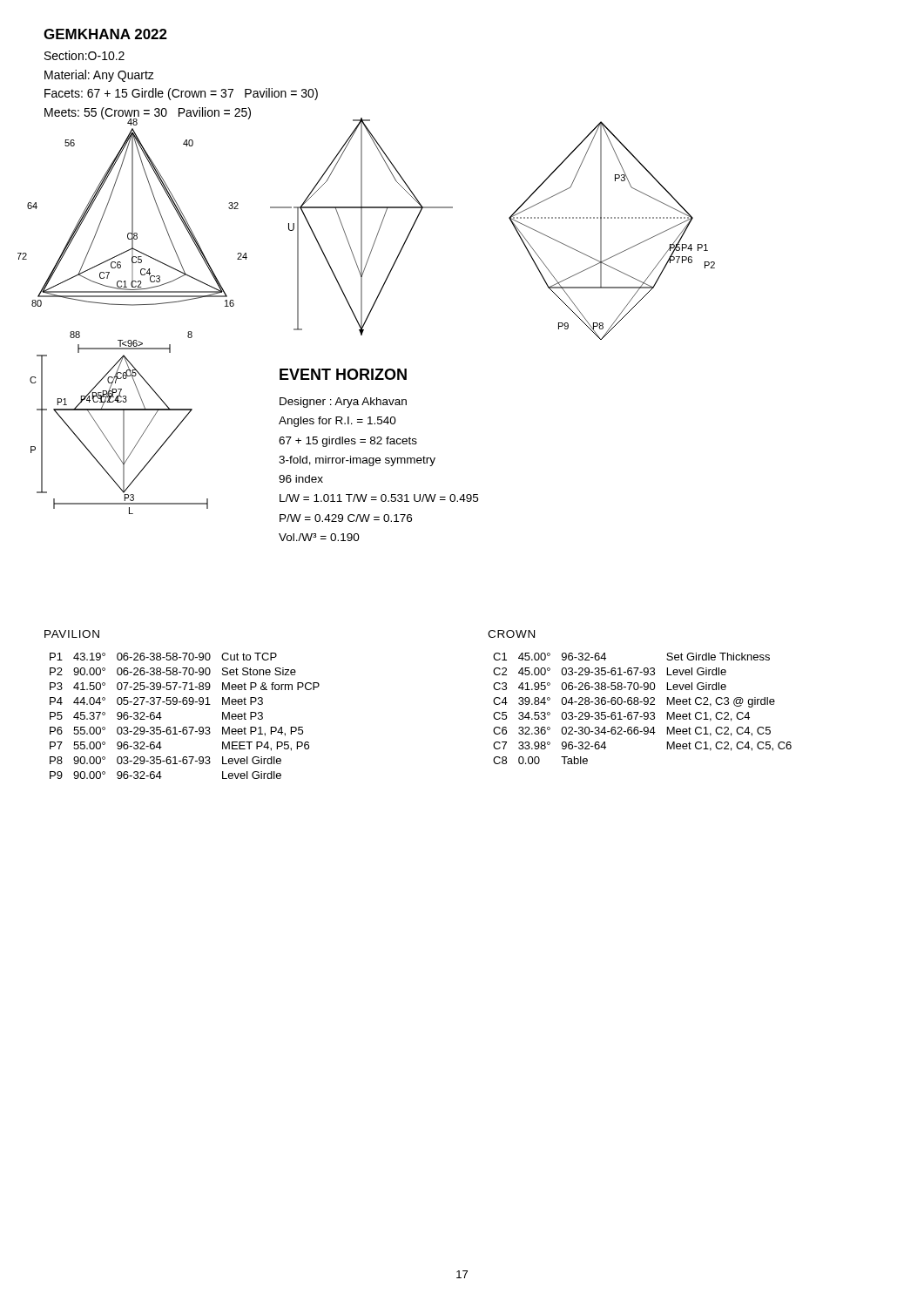Image resolution: width=924 pixels, height=1307 pixels.
Task: Locate the table with the text "Cut to TCP"
Action: [x=184, y=716]
